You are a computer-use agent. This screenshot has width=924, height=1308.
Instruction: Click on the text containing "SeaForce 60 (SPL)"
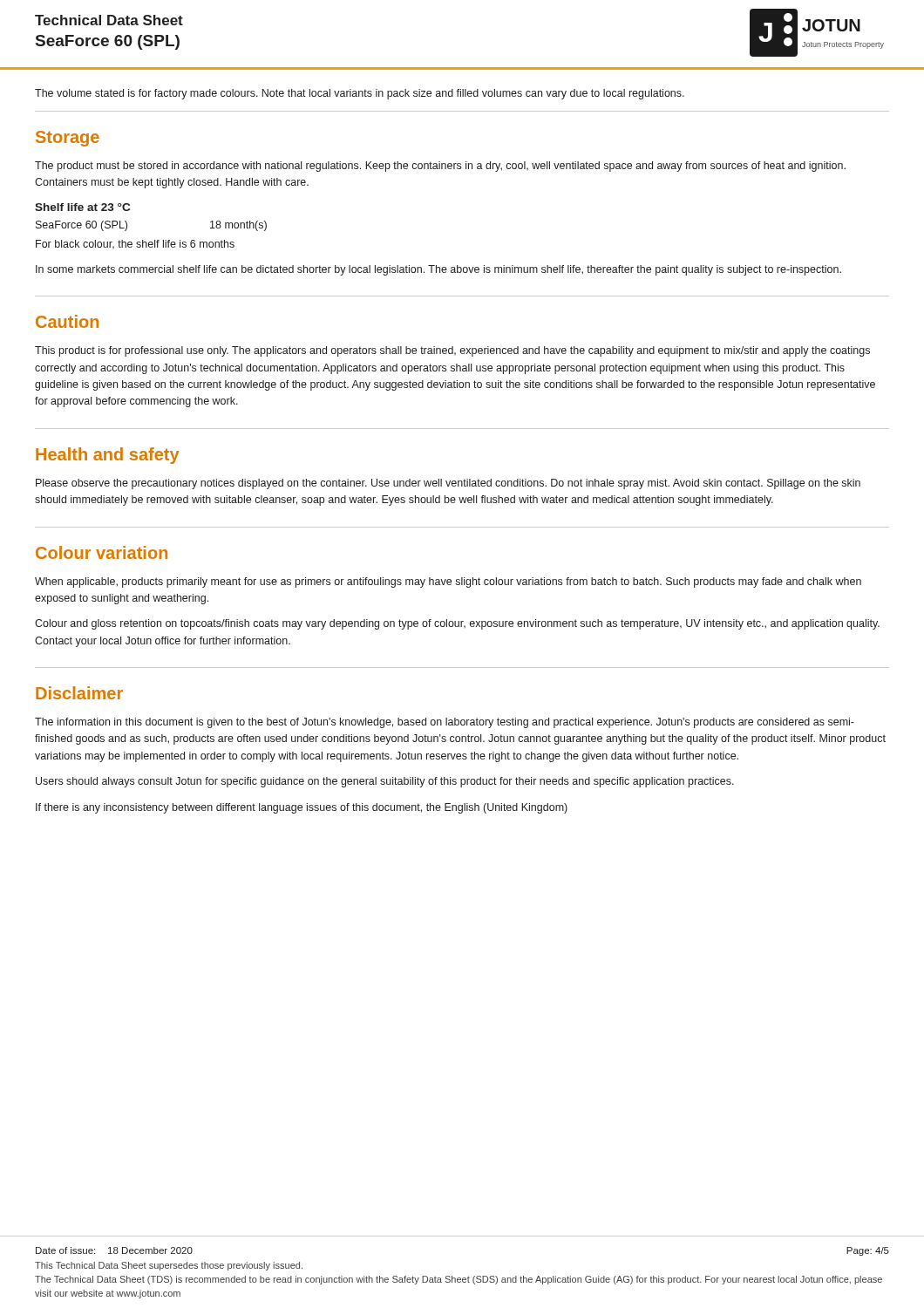(x=81, y=225)
